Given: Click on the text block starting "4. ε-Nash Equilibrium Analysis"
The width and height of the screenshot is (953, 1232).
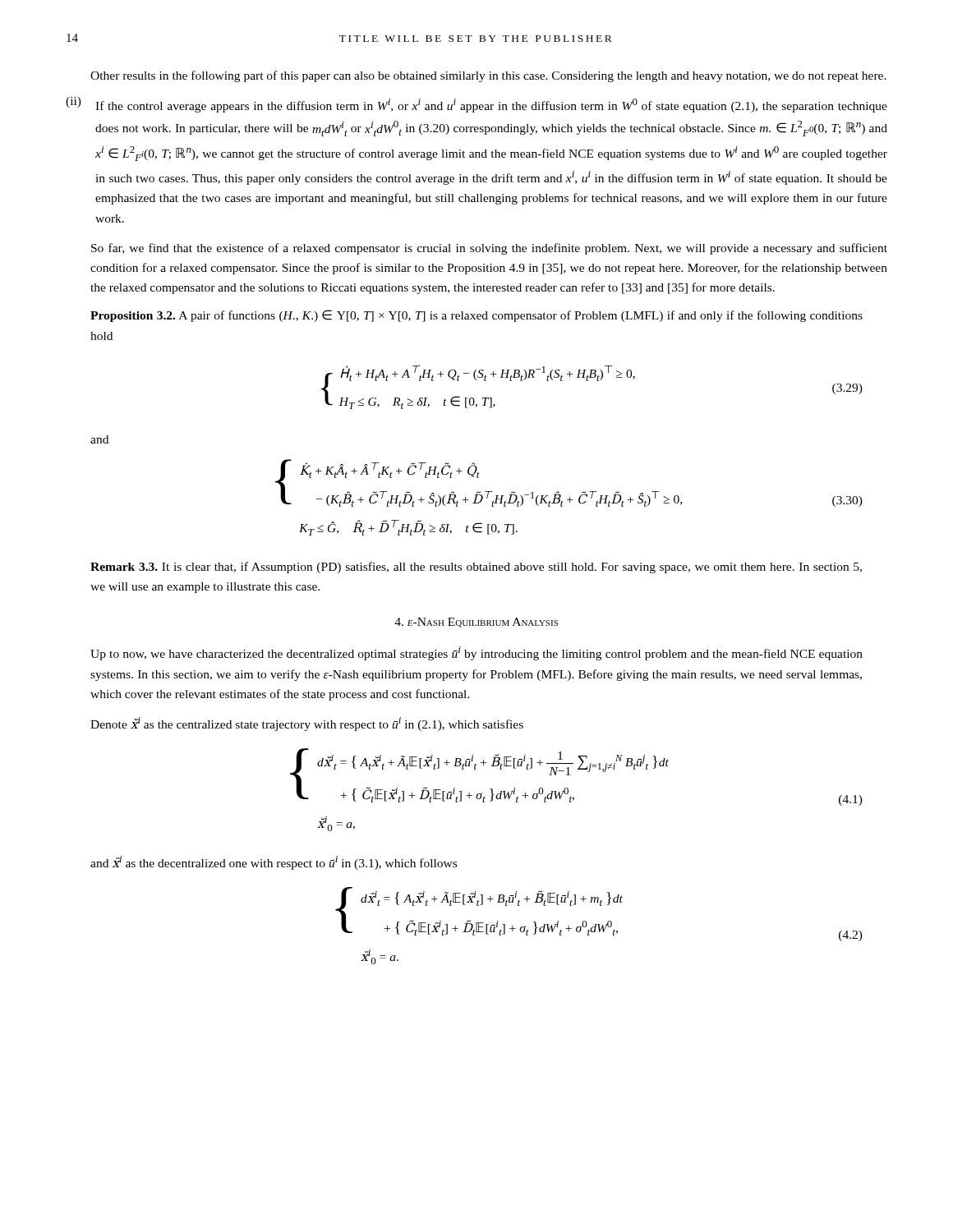Looking at the screenshot, I should tap(476, 621).
